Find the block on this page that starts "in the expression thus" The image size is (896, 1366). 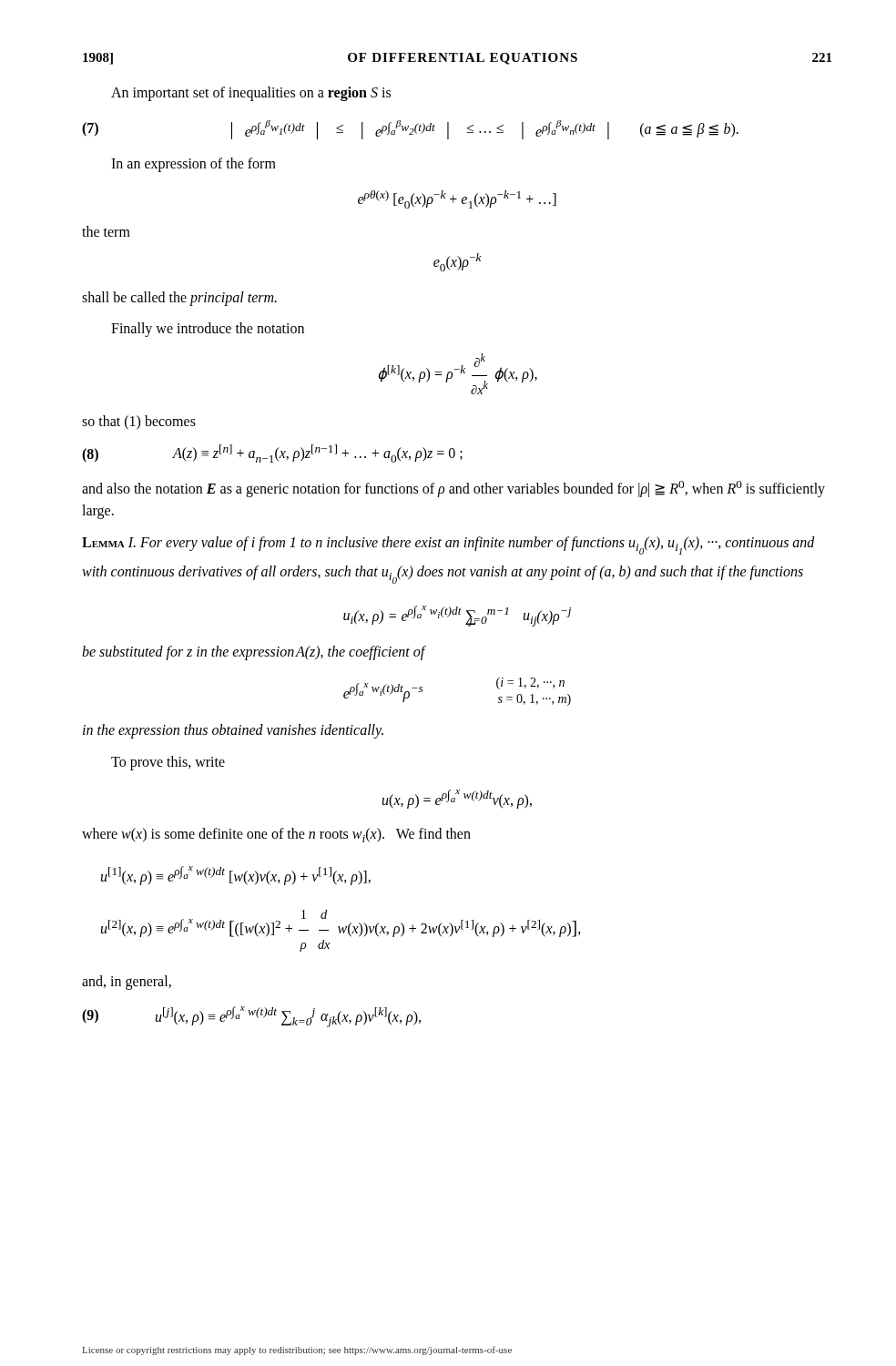(x=233, y=730)
